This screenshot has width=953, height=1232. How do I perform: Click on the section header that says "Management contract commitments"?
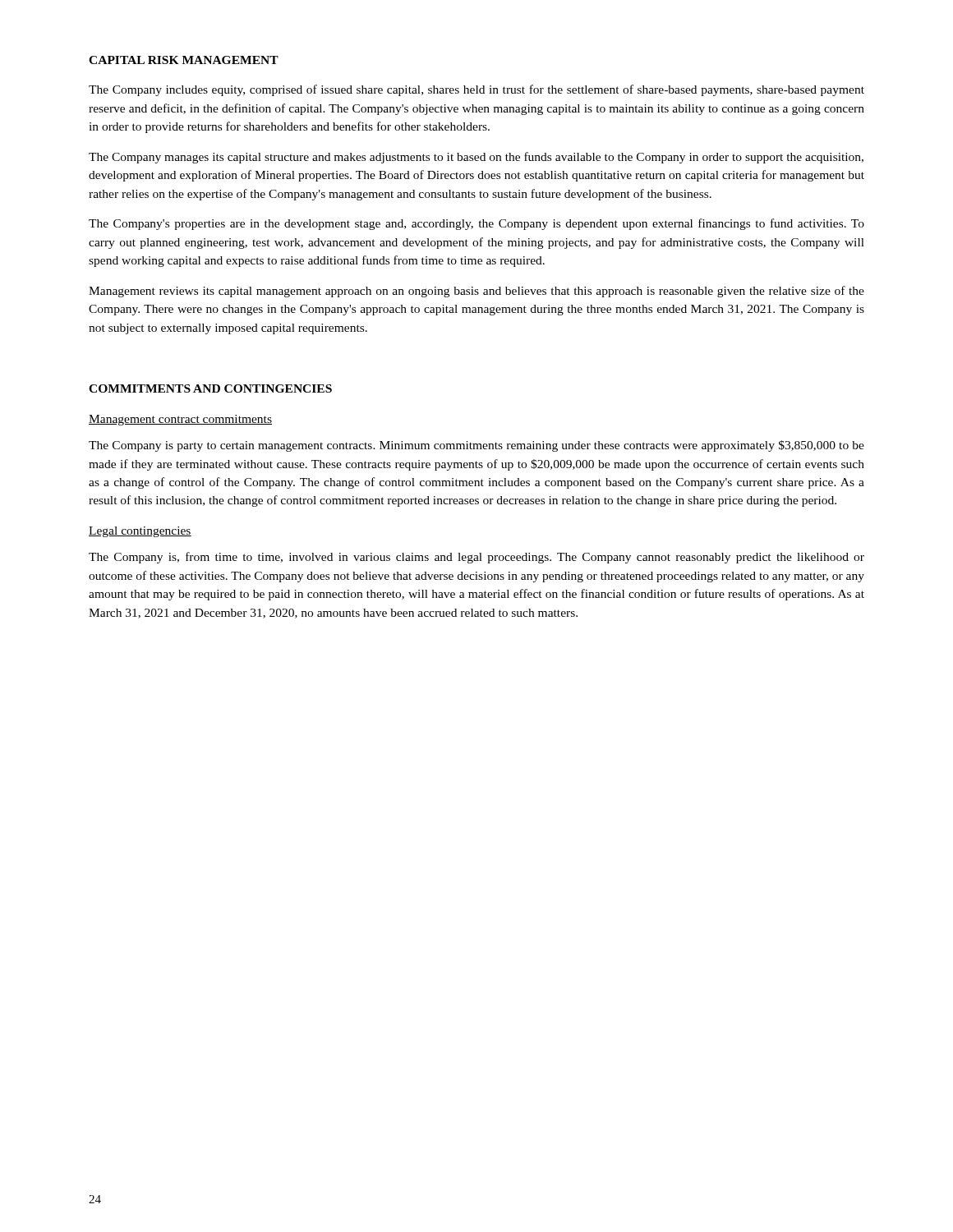(x=180, y=418)
